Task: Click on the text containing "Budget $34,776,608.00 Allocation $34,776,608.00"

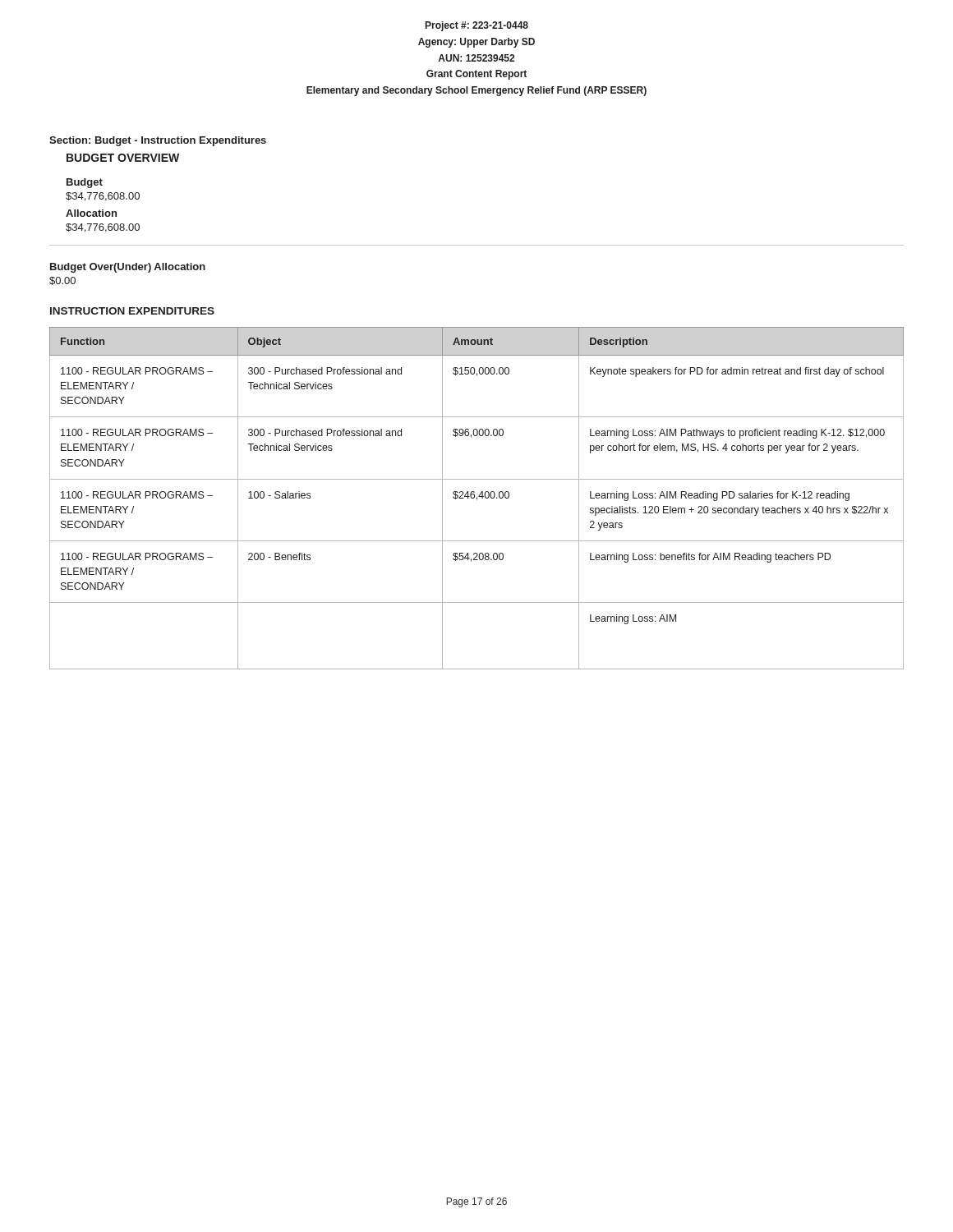Action: [x=85, y=183]
